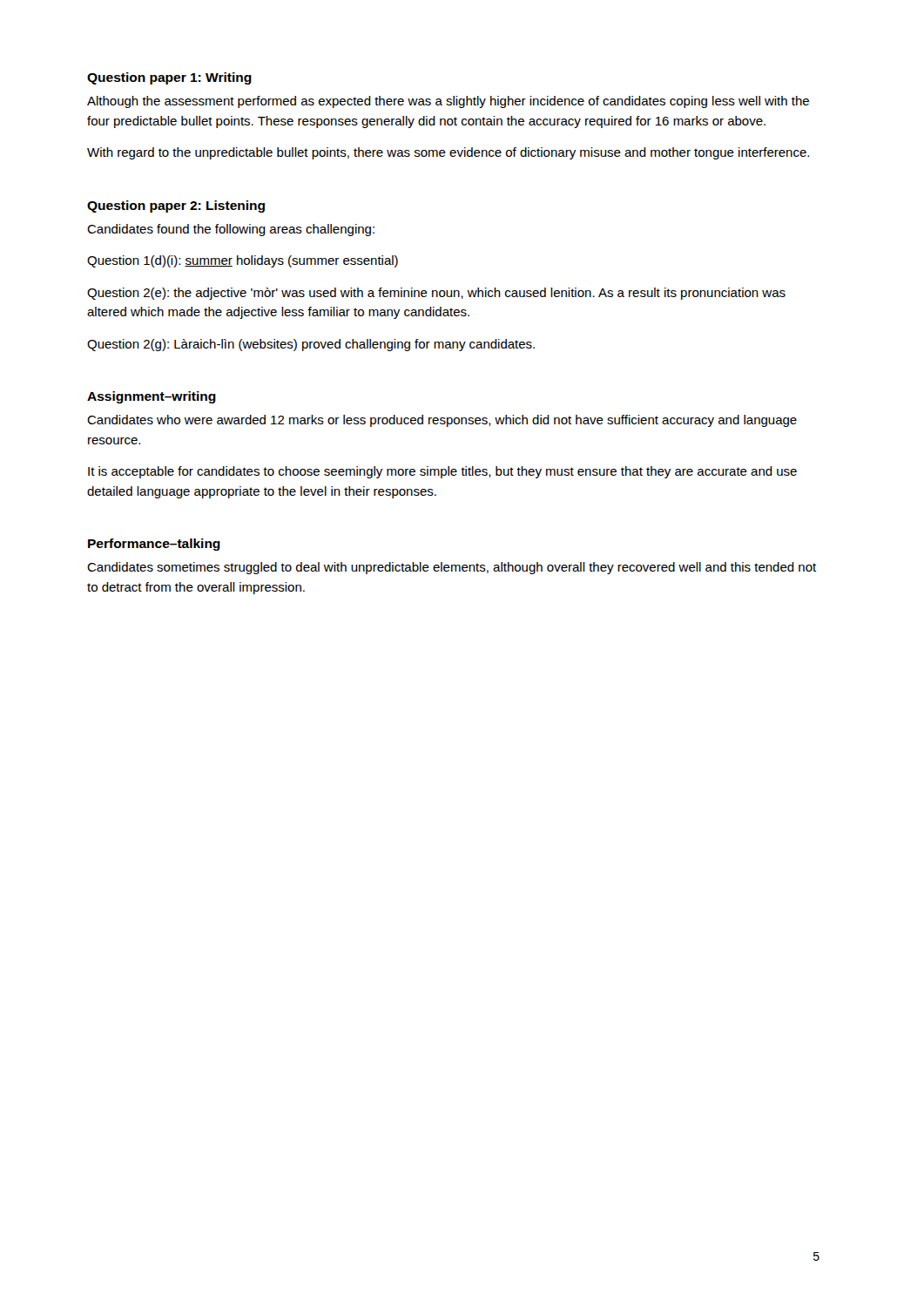This screenshot has width=924, height=1307.
Task: Select the text starting "It is acceptable for candidates to choose seemingly"
Action: pos(442,481)
